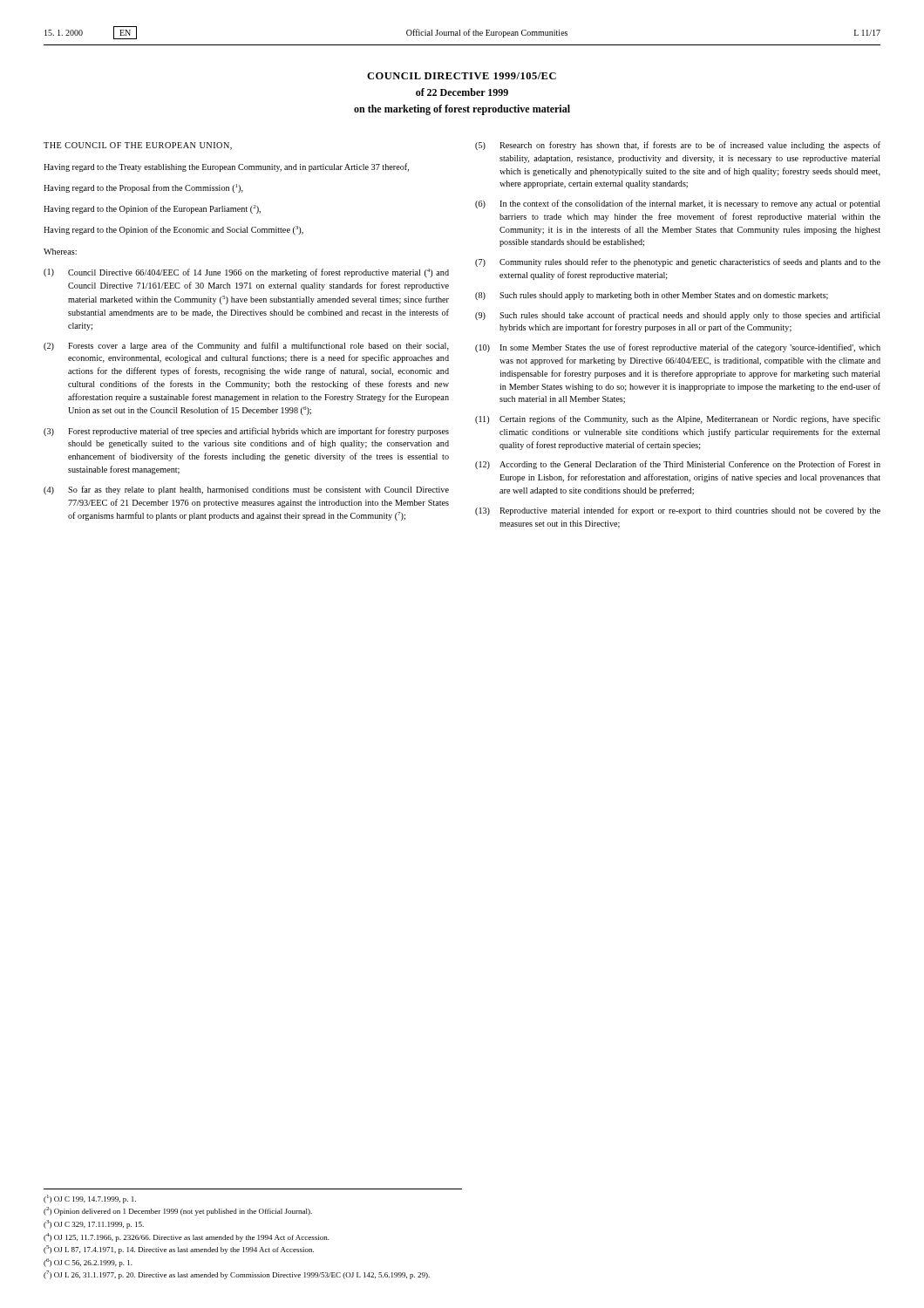The image size is (924, 1308).
Task: Find the block on this page that starts "(3) Forest reproductive material of tree species"
Action: (246, 451)
